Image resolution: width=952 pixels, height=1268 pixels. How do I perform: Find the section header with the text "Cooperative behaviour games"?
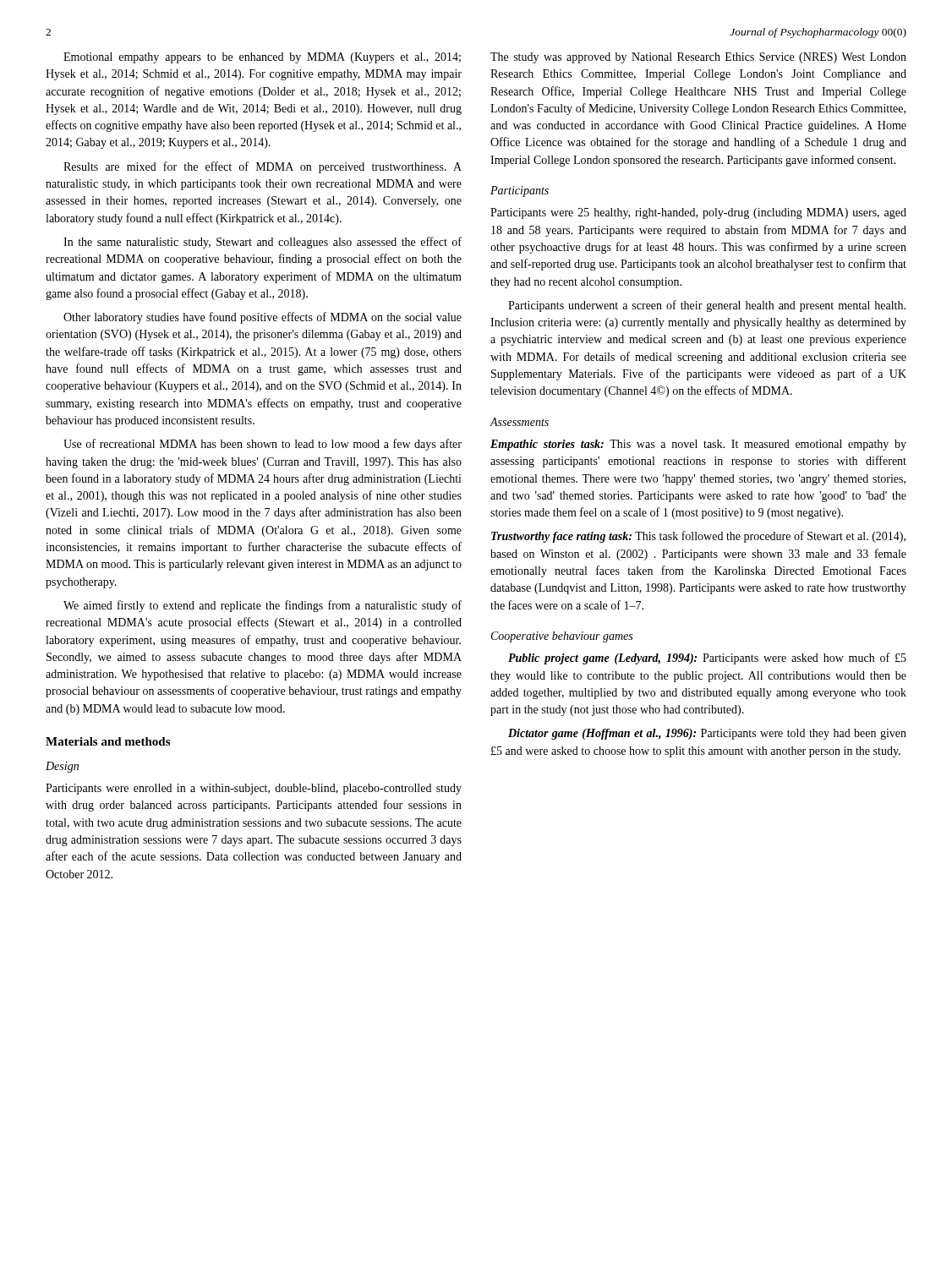pyautogui.click(x=562, y=636)
